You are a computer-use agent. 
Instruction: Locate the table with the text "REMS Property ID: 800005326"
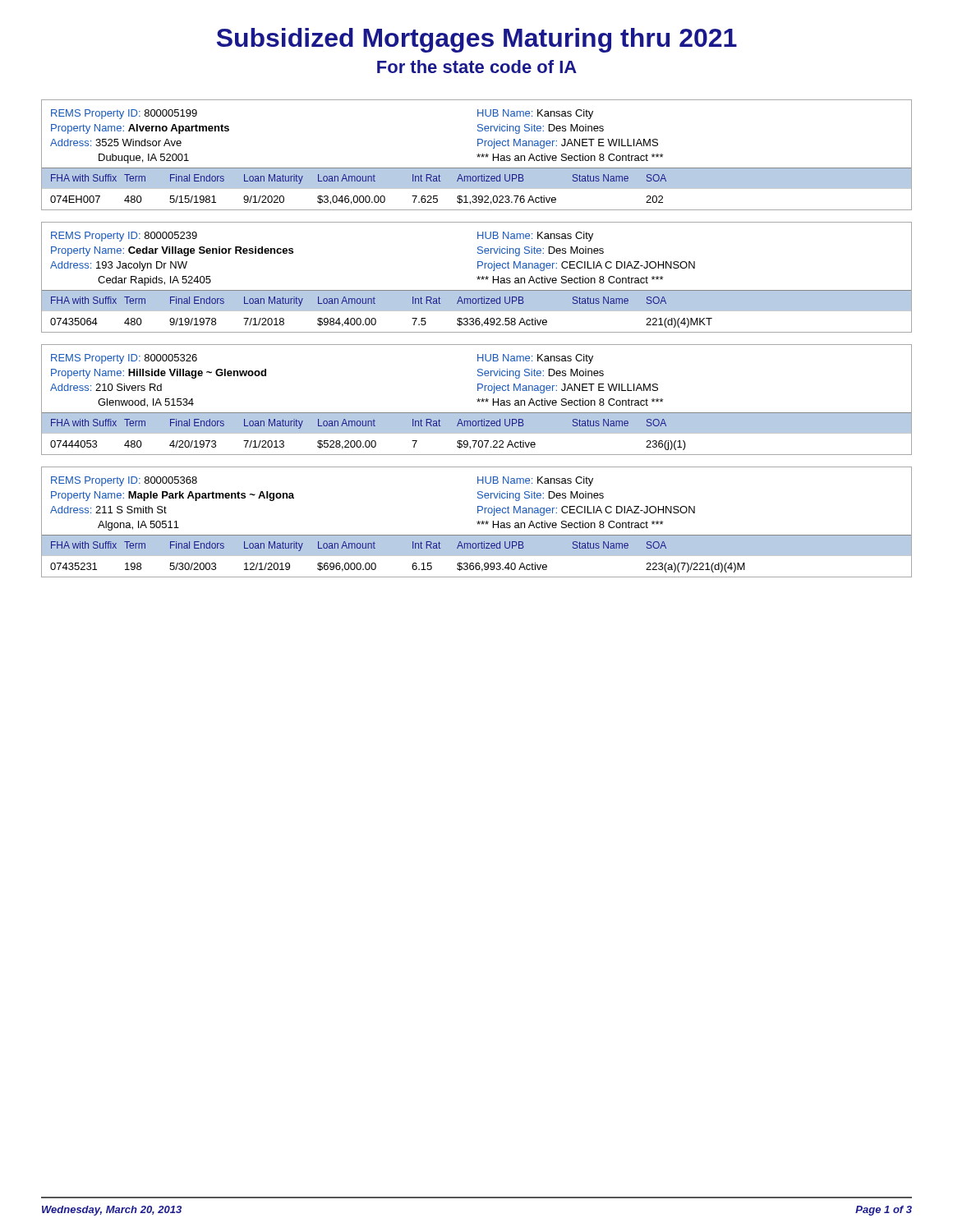point(476,400)
